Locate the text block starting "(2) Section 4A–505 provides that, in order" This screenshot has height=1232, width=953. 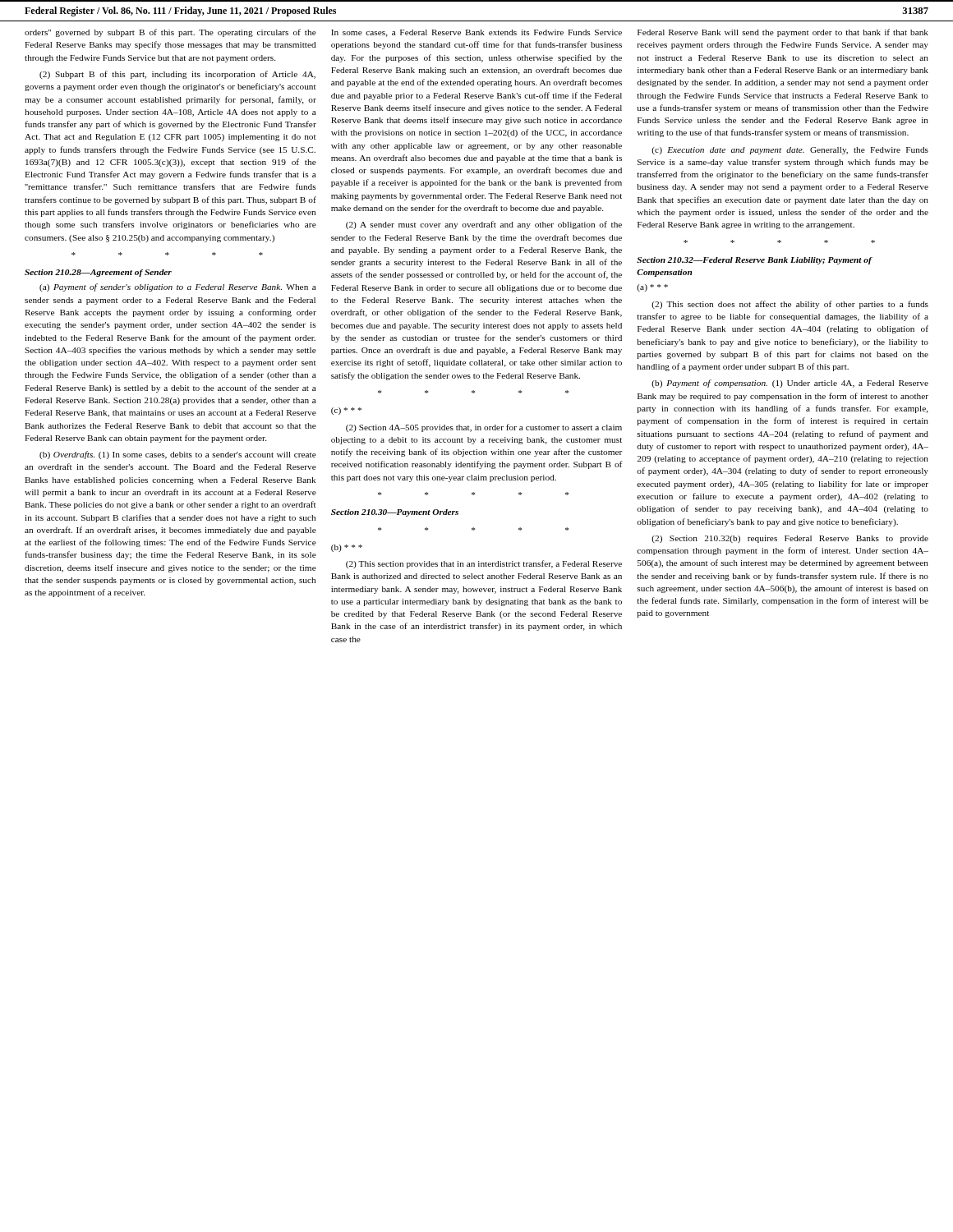476,452
